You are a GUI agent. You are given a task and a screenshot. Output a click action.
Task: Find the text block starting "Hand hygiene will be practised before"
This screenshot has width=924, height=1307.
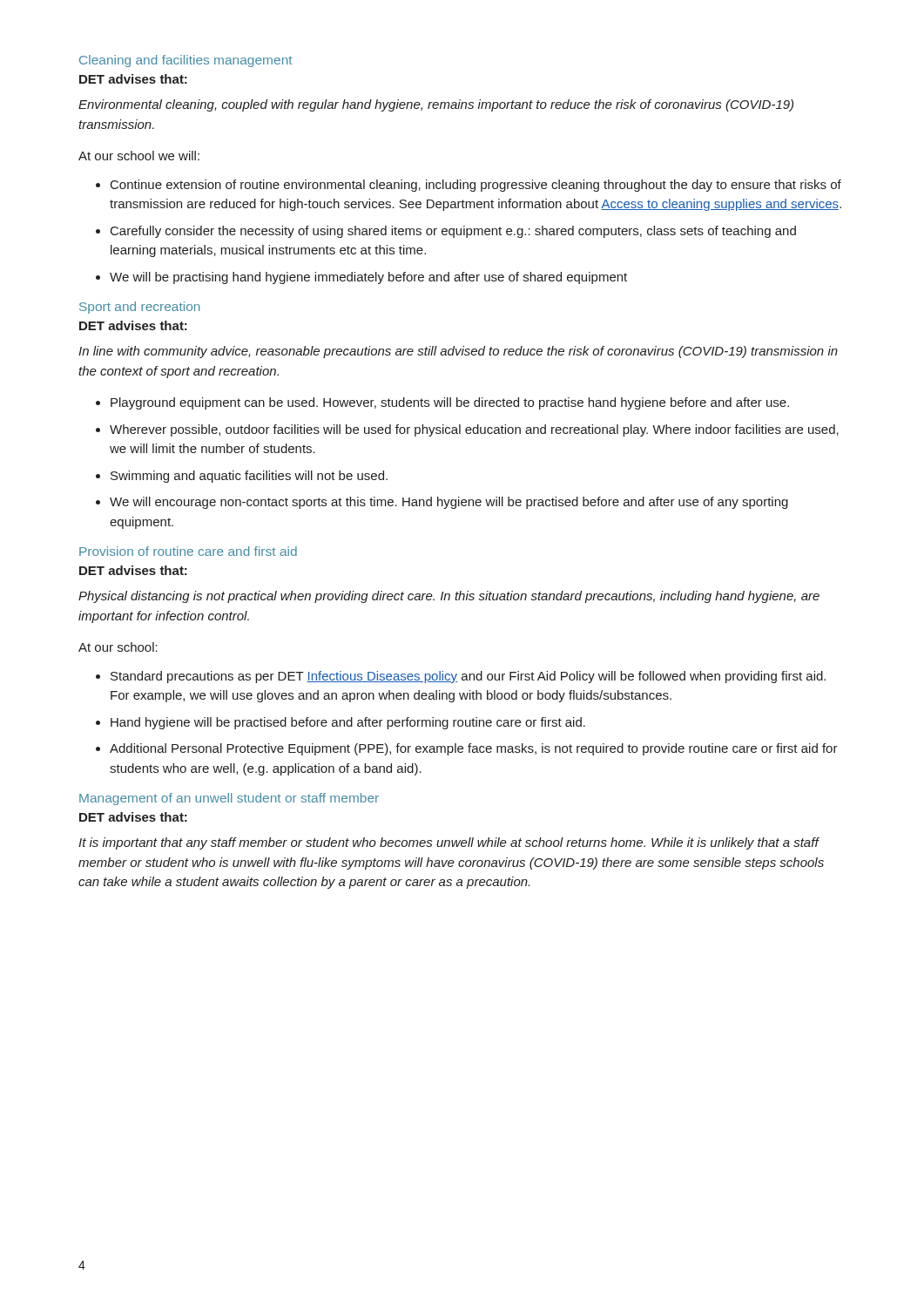348,721
